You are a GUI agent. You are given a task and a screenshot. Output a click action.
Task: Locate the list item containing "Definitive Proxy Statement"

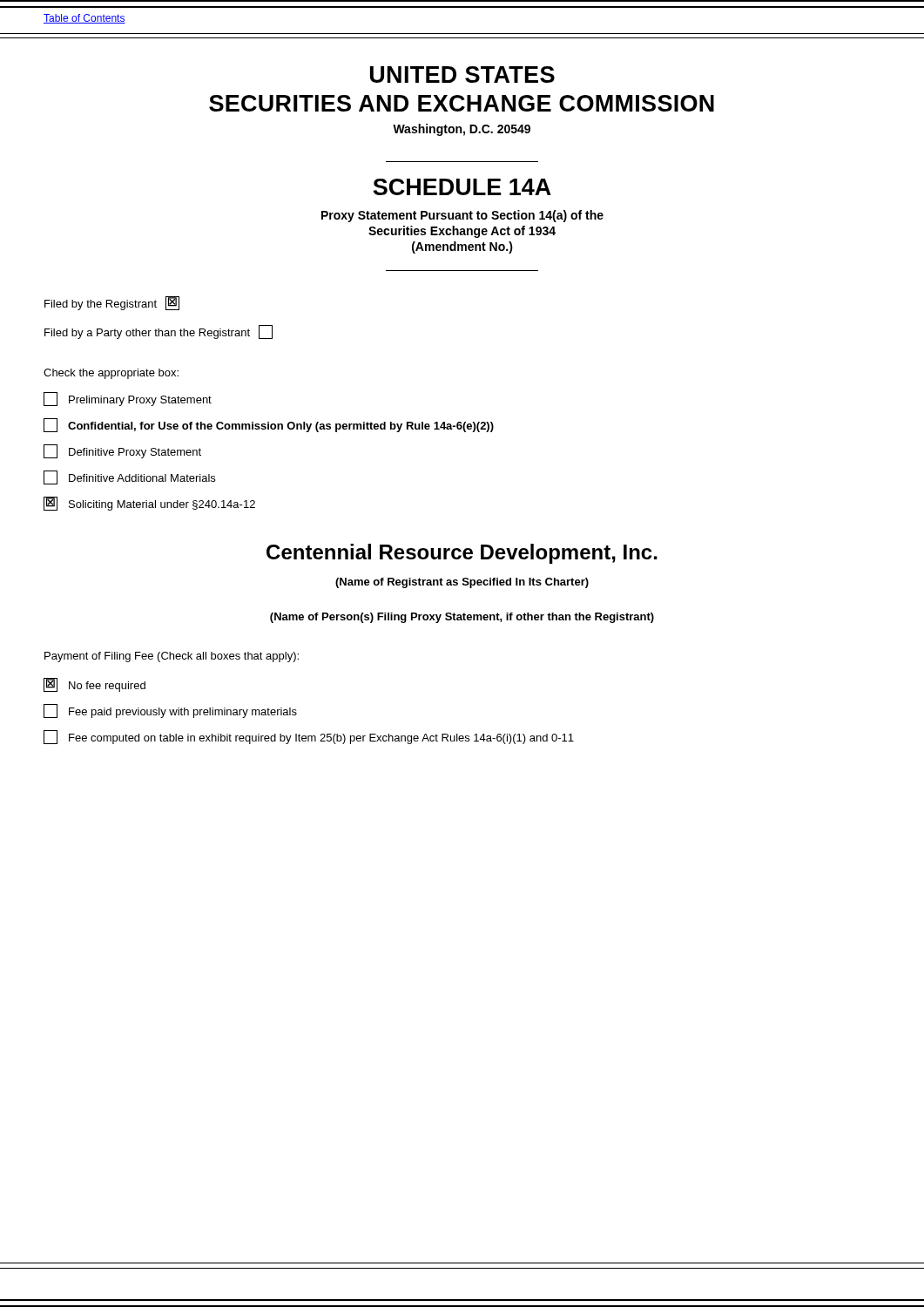coord(122,451)
